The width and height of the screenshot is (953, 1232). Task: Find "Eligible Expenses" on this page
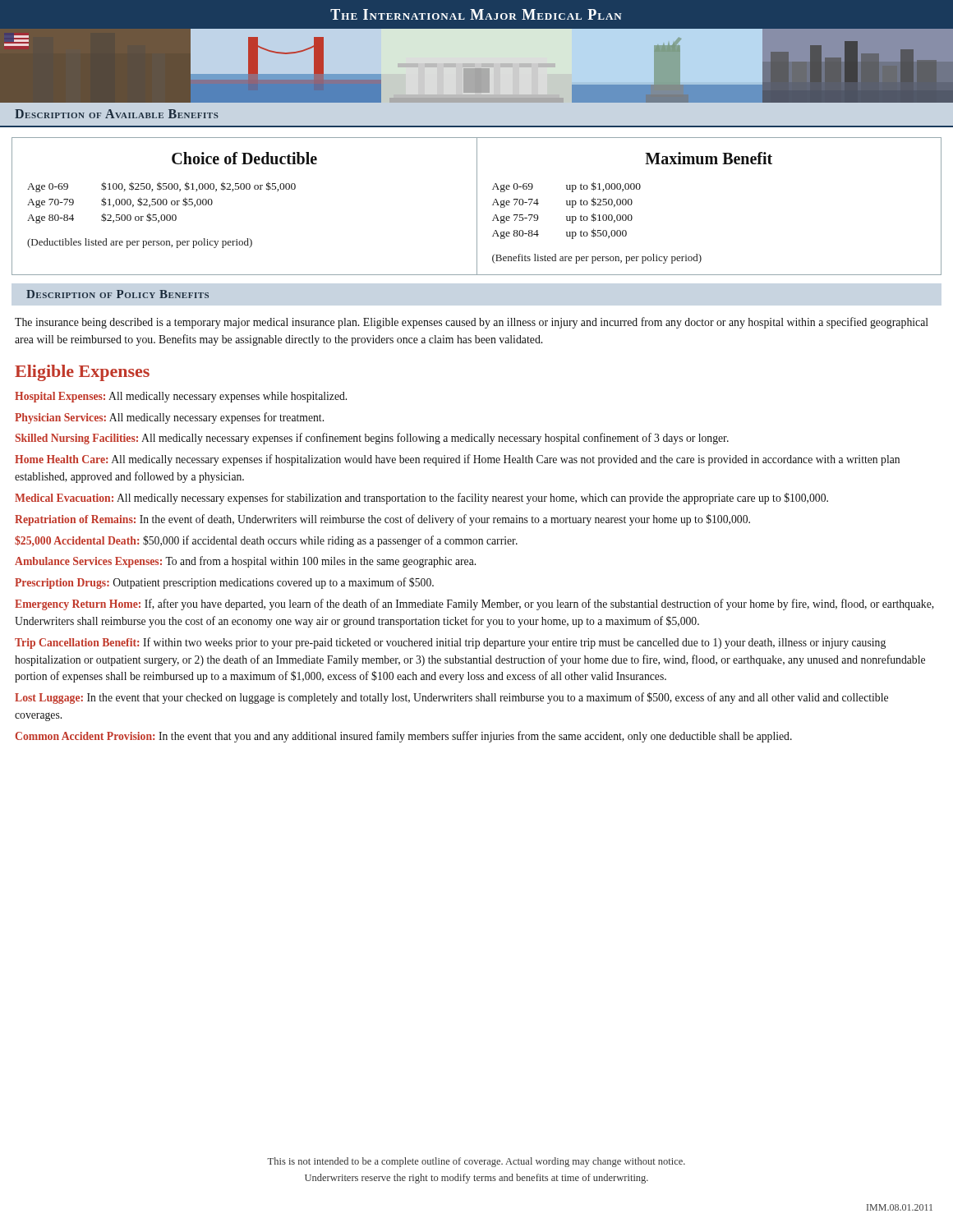pyautogui.click(x=82, y=371)
